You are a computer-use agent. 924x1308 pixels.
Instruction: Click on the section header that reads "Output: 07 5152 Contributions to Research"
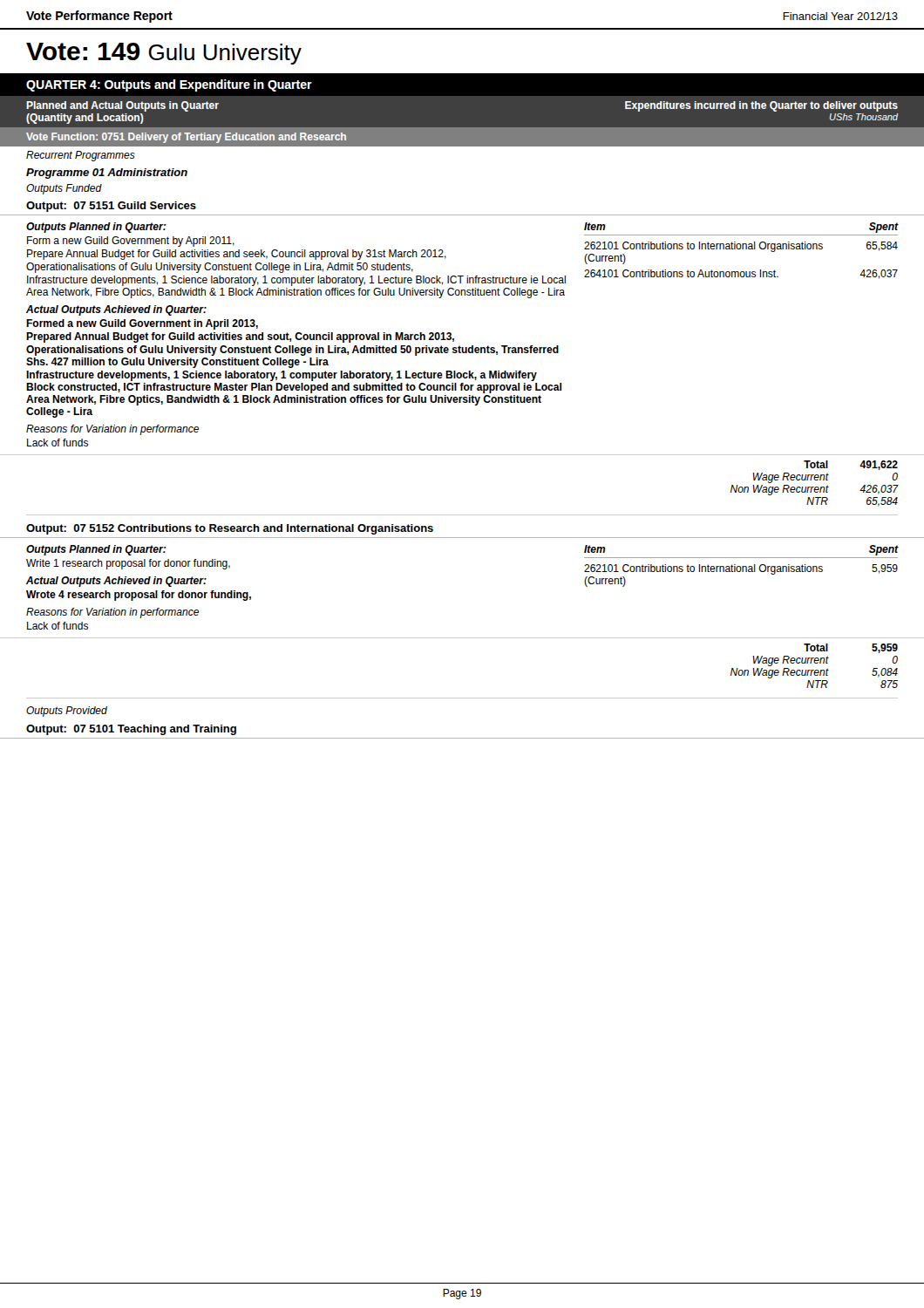pos(230,528)
